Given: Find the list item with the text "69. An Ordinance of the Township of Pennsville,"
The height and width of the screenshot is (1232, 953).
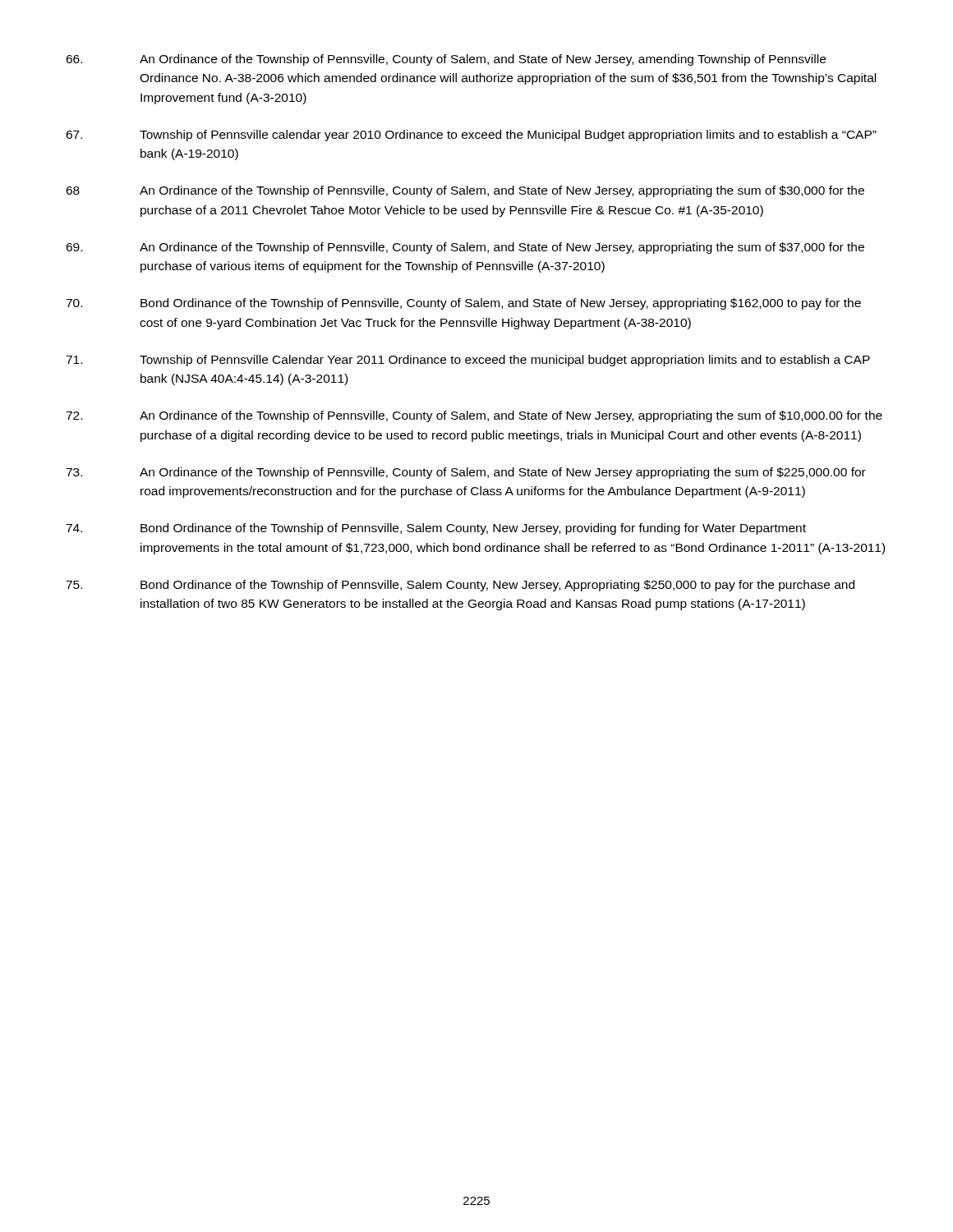Looking at the screenshot, I should click(x=476, y=256).
